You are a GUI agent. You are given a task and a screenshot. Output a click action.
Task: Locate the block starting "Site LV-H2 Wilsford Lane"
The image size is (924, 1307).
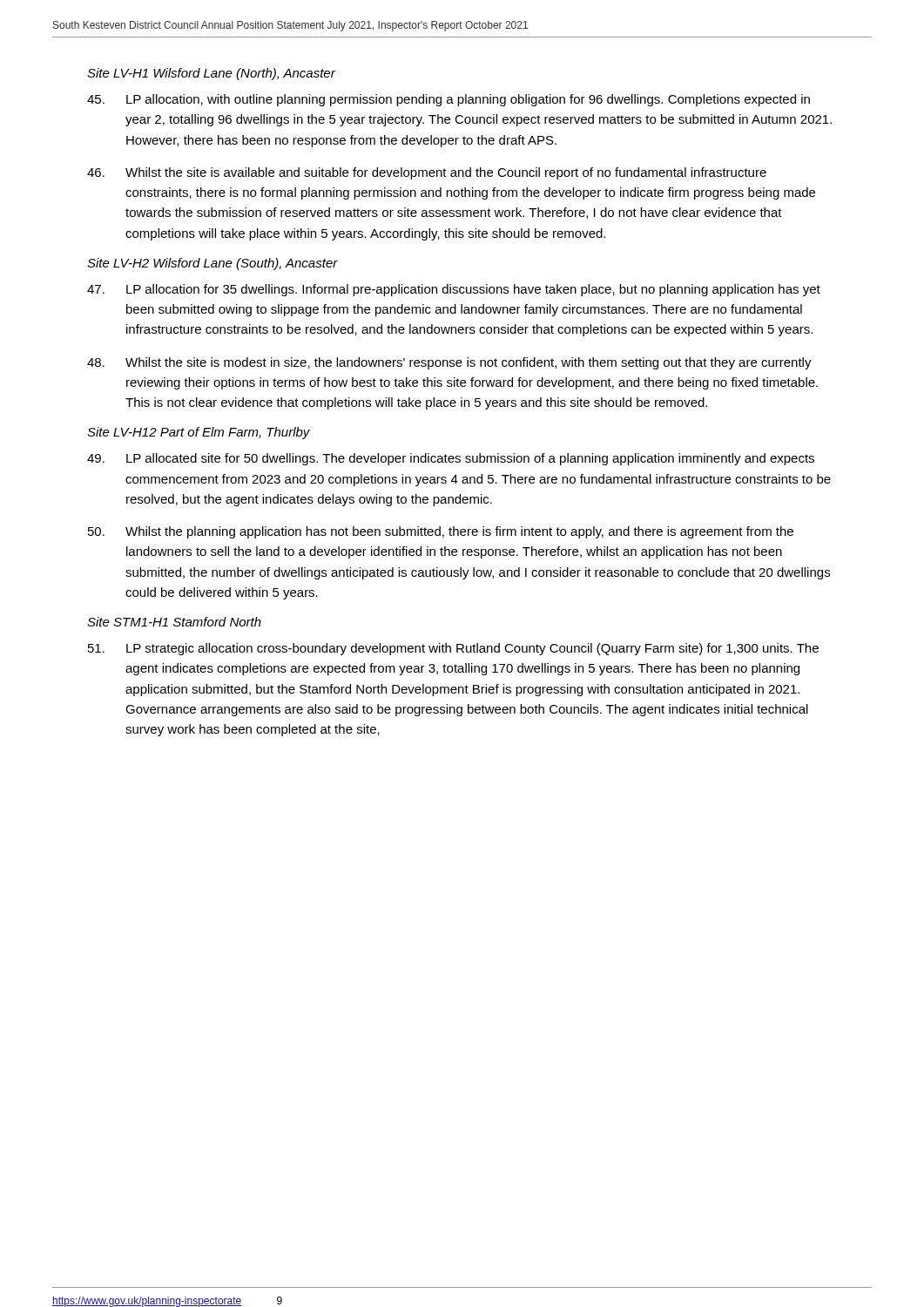212,263
